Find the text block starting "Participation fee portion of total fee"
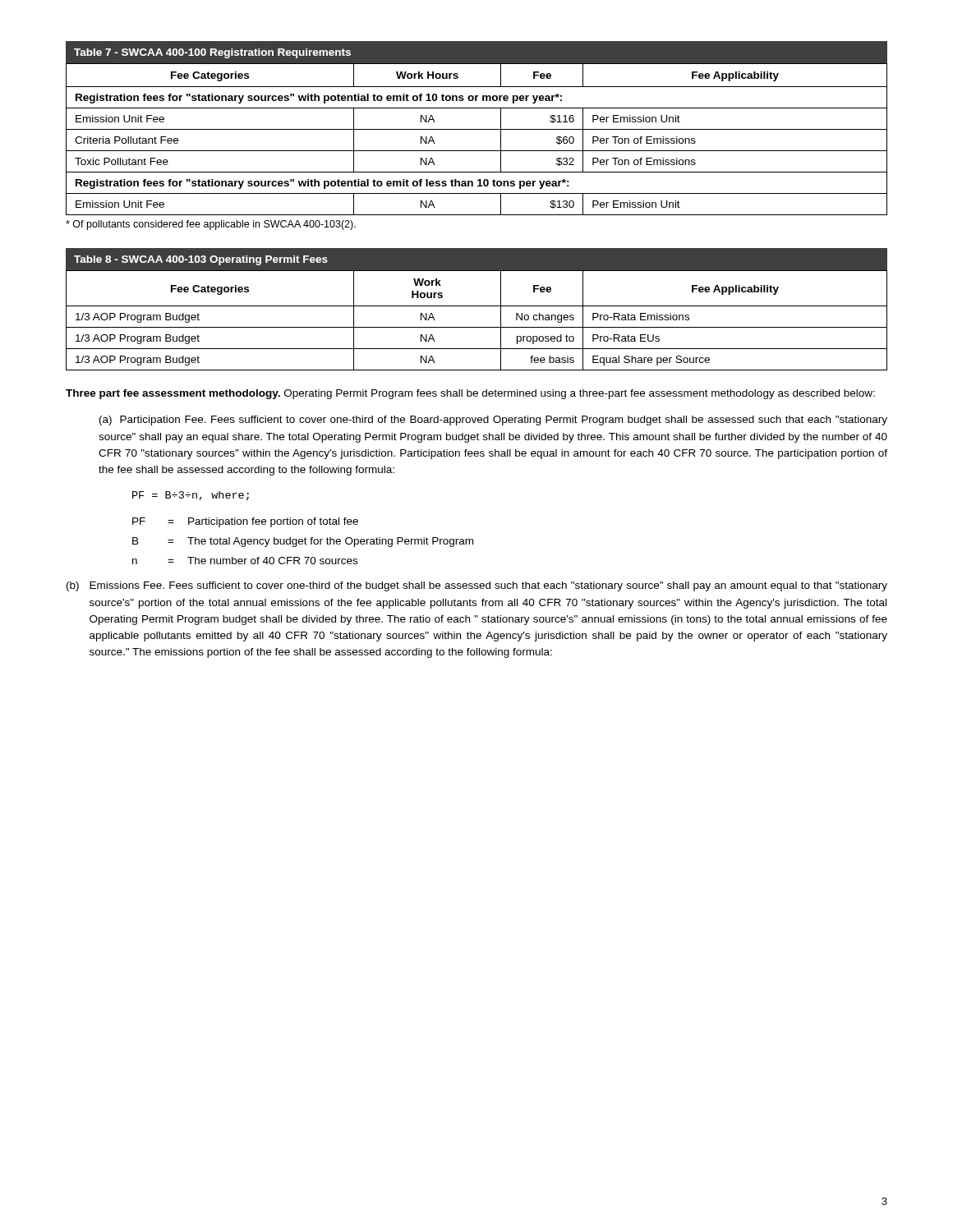 (273, 521)
